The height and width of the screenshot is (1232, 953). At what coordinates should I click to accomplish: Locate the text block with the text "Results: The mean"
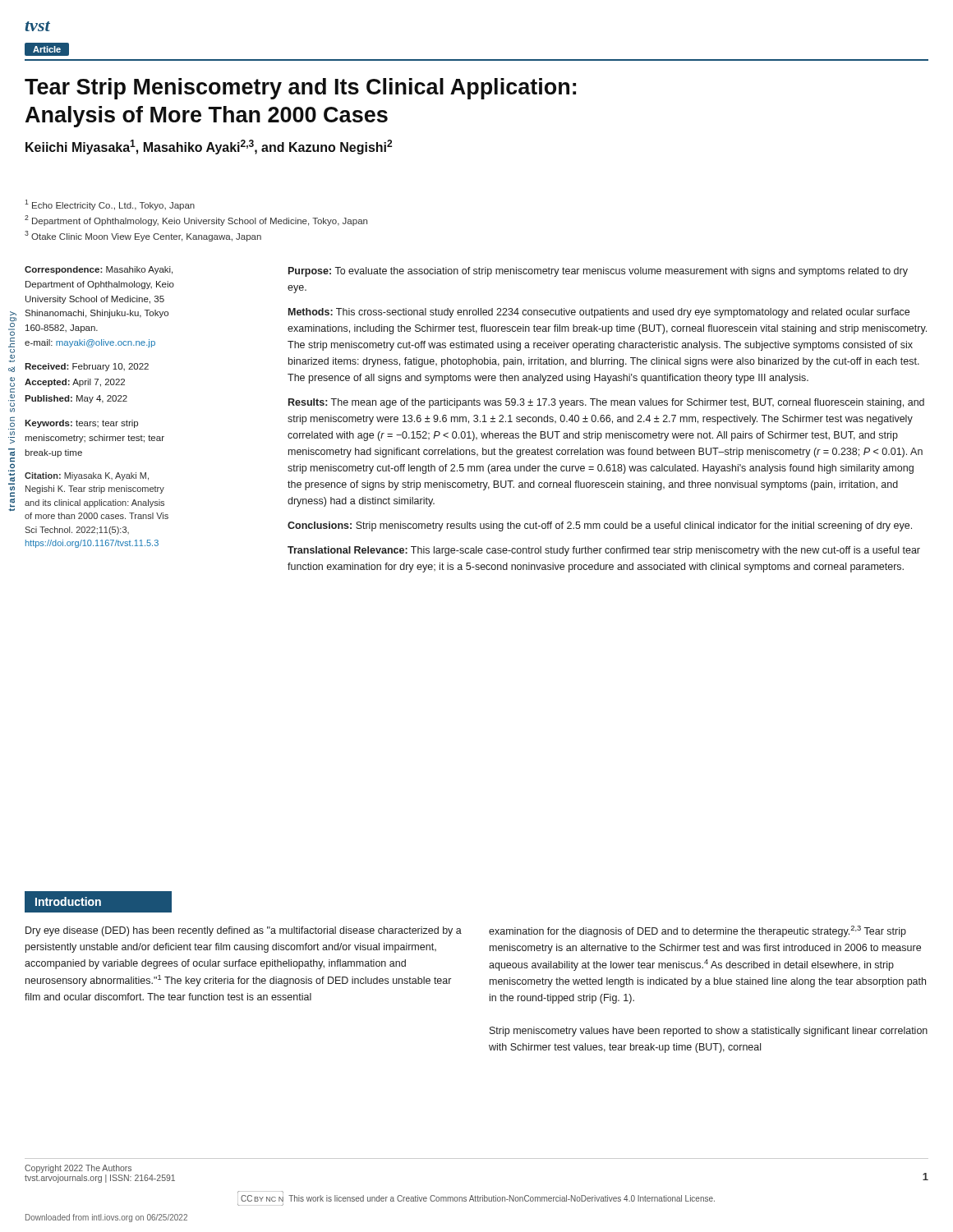606,452
